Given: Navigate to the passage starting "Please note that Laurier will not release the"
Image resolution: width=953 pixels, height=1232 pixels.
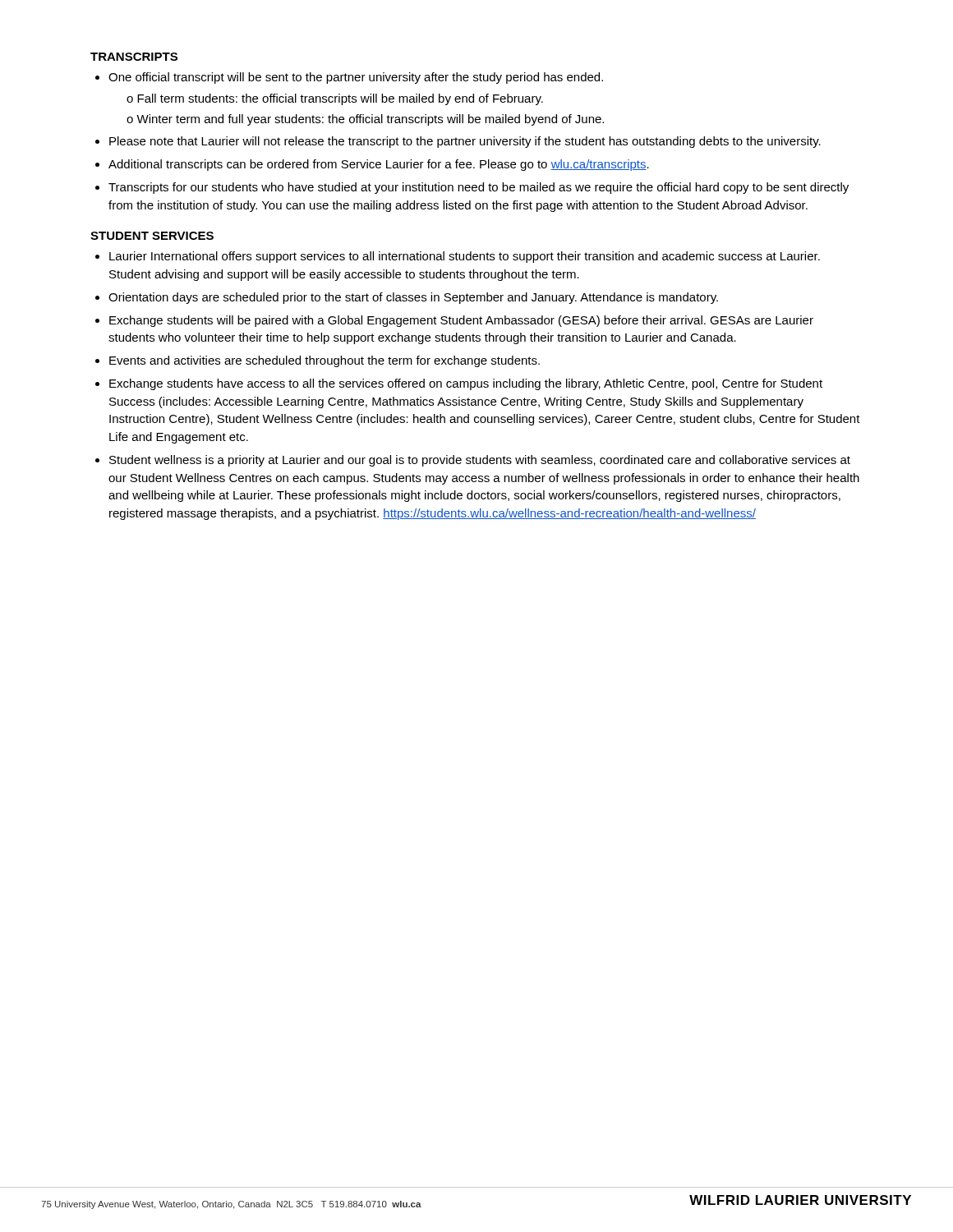Looking at the screenshot, I should point(486,141).
